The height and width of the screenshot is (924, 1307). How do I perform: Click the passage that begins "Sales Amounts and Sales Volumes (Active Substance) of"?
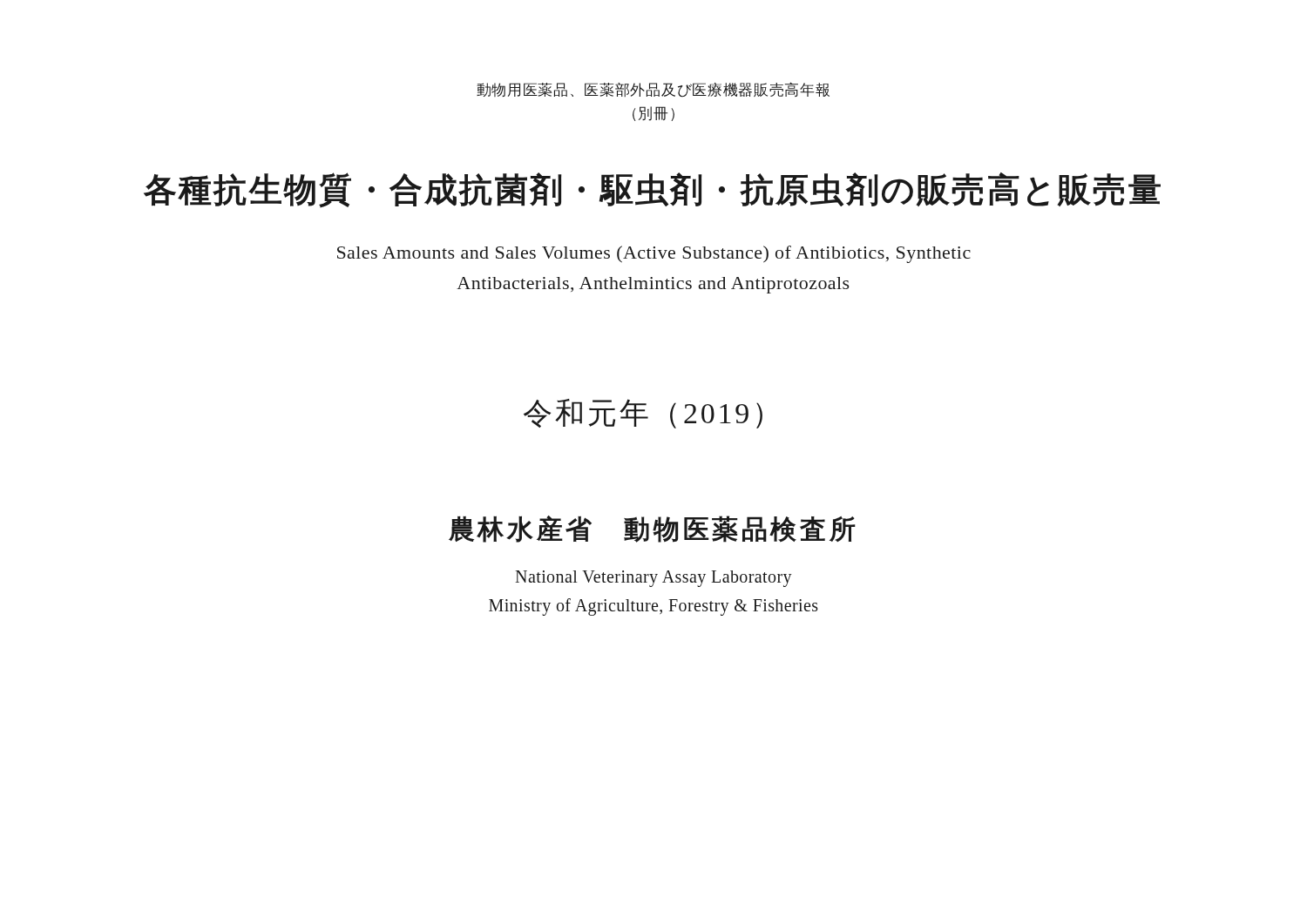(x=654, y=267)
